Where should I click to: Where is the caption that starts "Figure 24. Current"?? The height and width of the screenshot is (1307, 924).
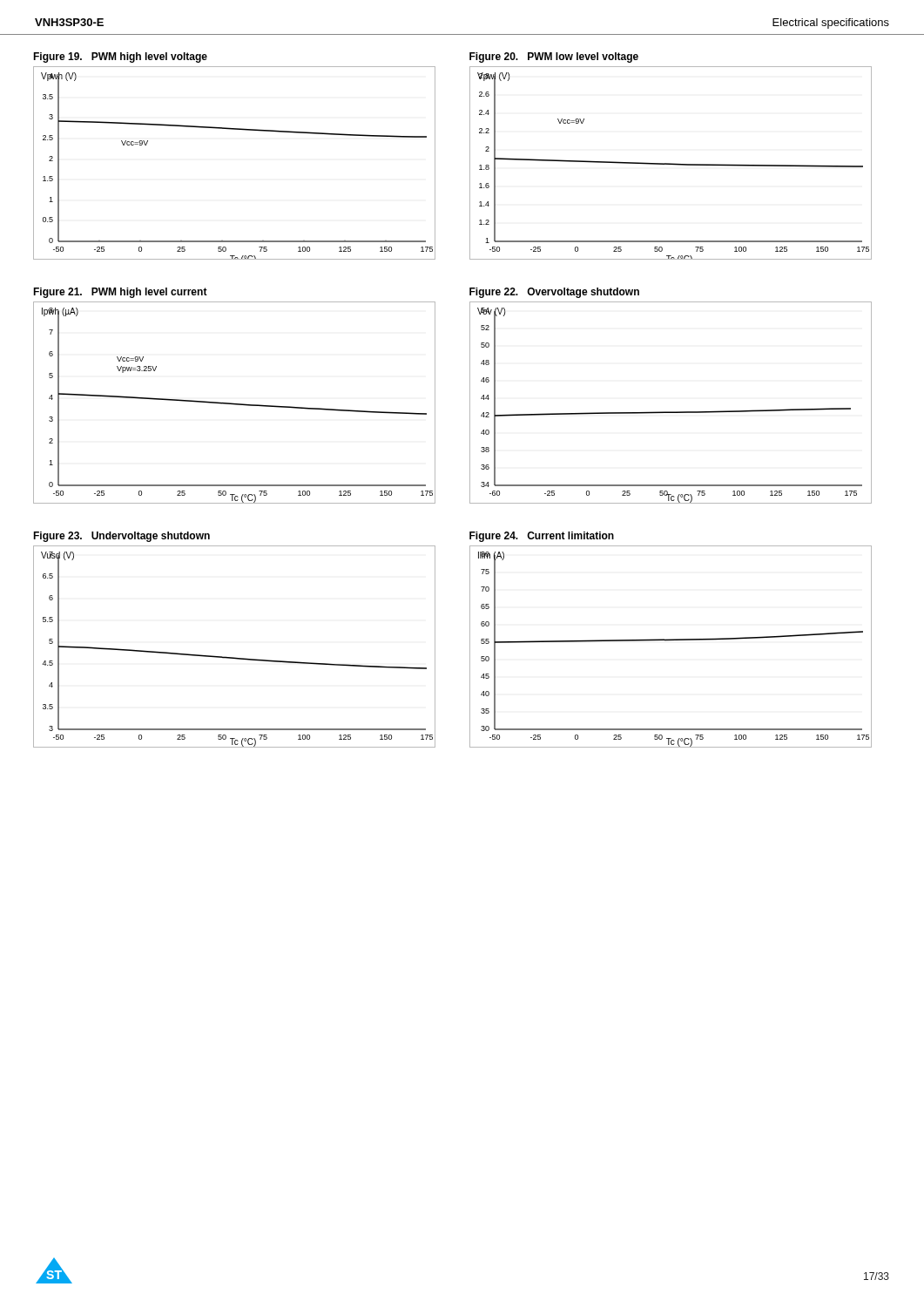[x=542, y=536]
